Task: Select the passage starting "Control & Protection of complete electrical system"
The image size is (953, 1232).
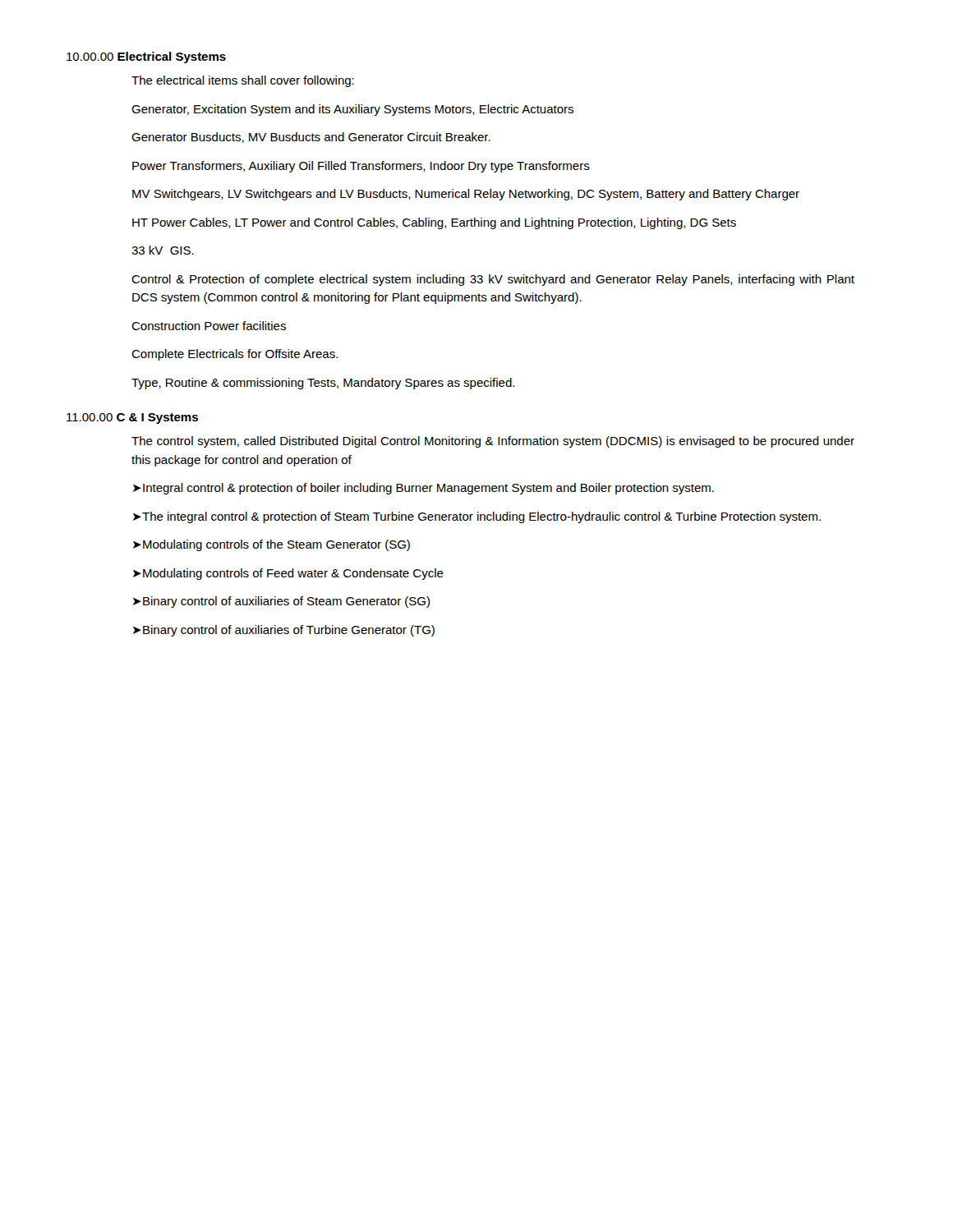Action: pos(493,288)
